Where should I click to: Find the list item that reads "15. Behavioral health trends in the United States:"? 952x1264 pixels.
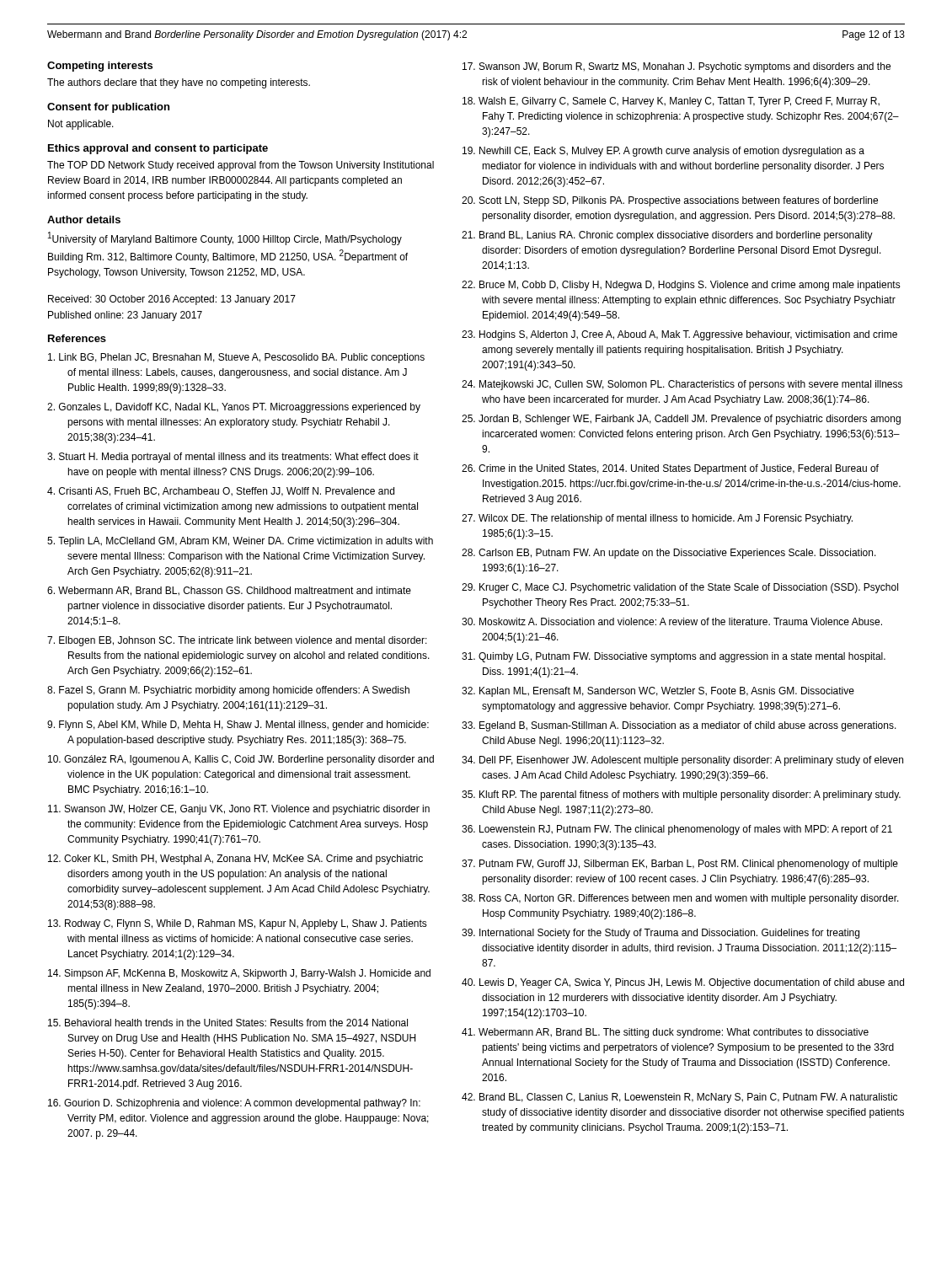(232, 1054)
